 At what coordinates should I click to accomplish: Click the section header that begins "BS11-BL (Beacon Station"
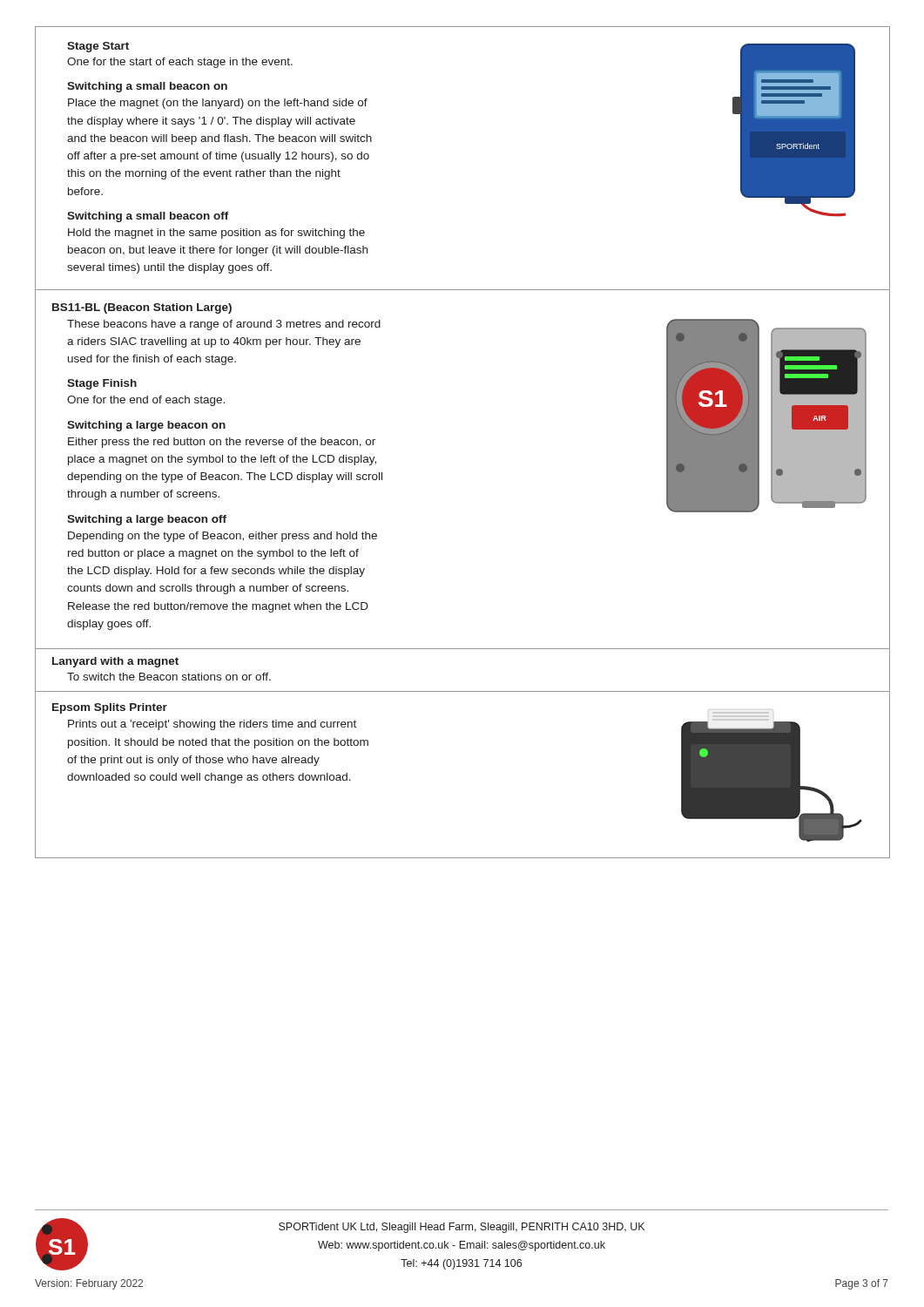coord(142,308)
